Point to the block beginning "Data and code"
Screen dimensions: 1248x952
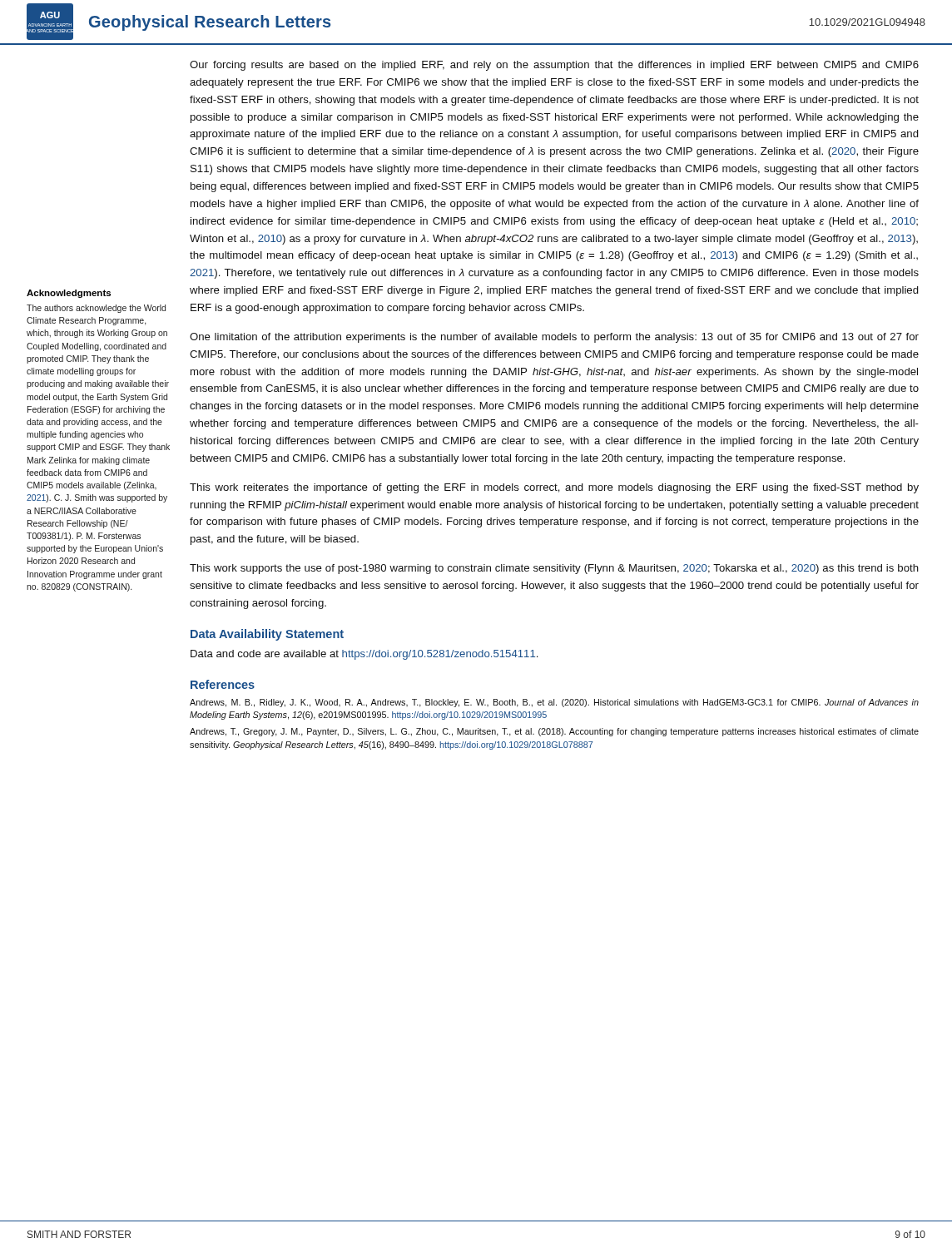pos(364,653)
